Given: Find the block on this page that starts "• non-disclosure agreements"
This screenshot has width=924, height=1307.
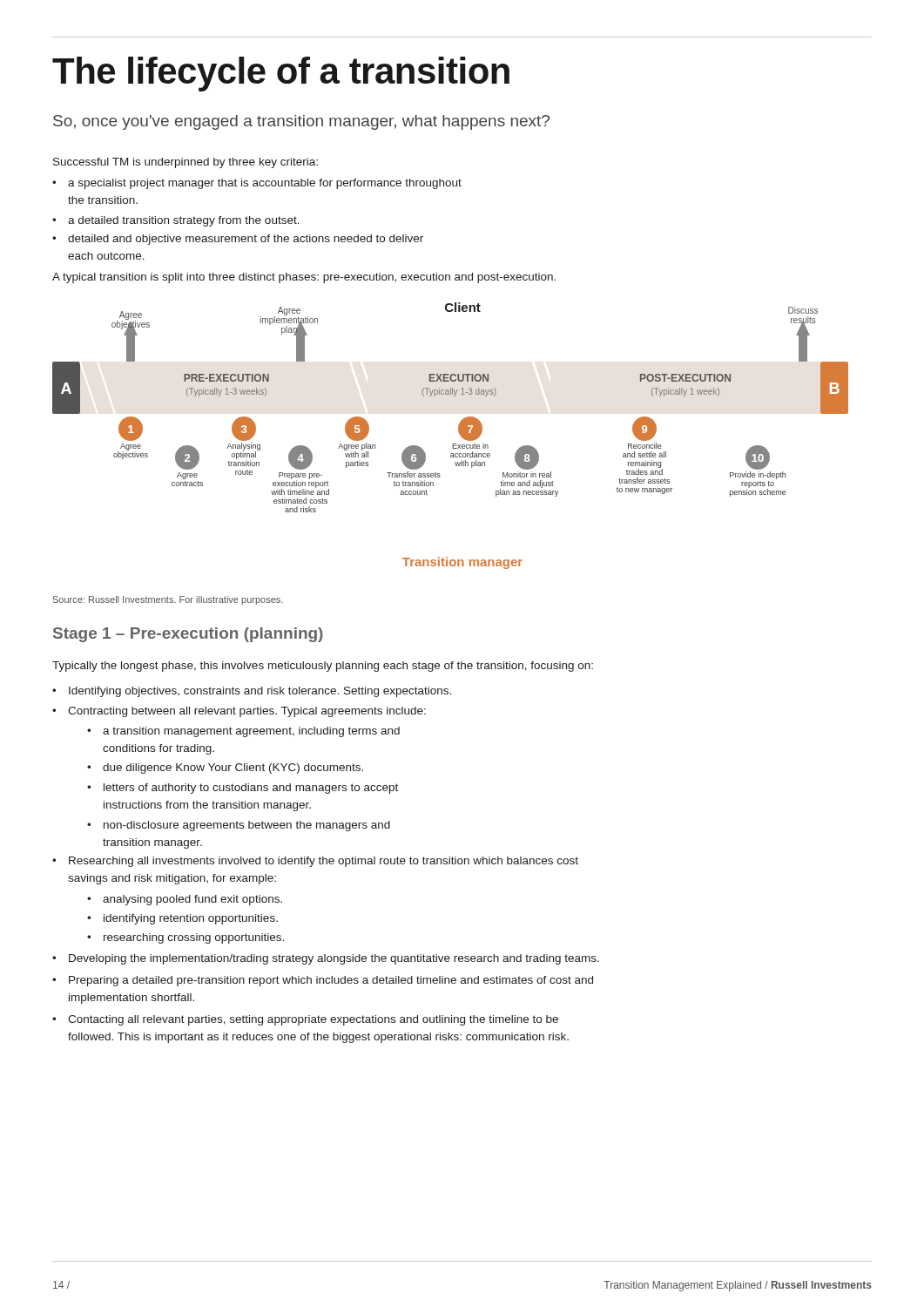Looking at the screenshot, I should click(239, 833).
